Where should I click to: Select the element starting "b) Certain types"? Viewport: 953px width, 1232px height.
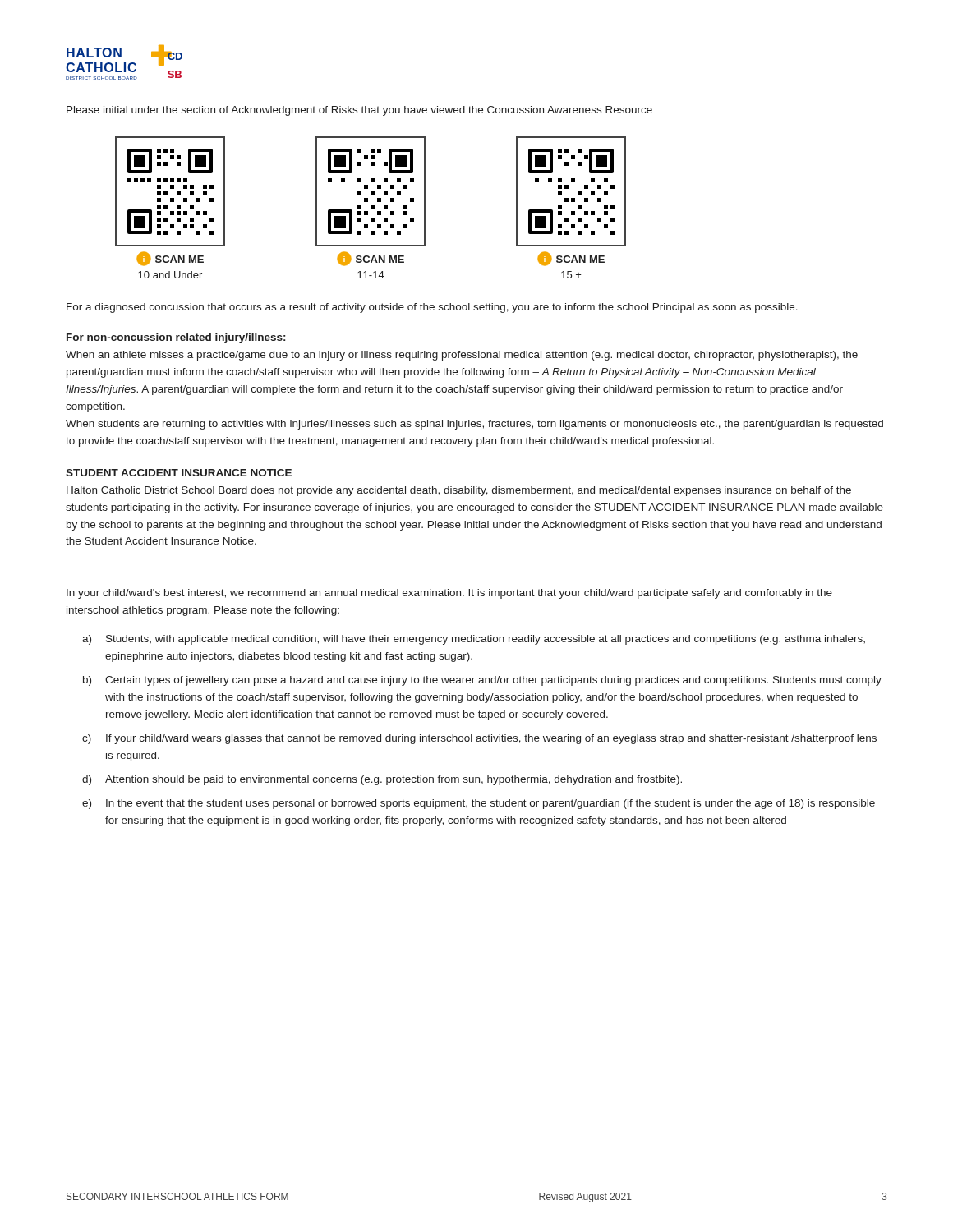[485, 698]
